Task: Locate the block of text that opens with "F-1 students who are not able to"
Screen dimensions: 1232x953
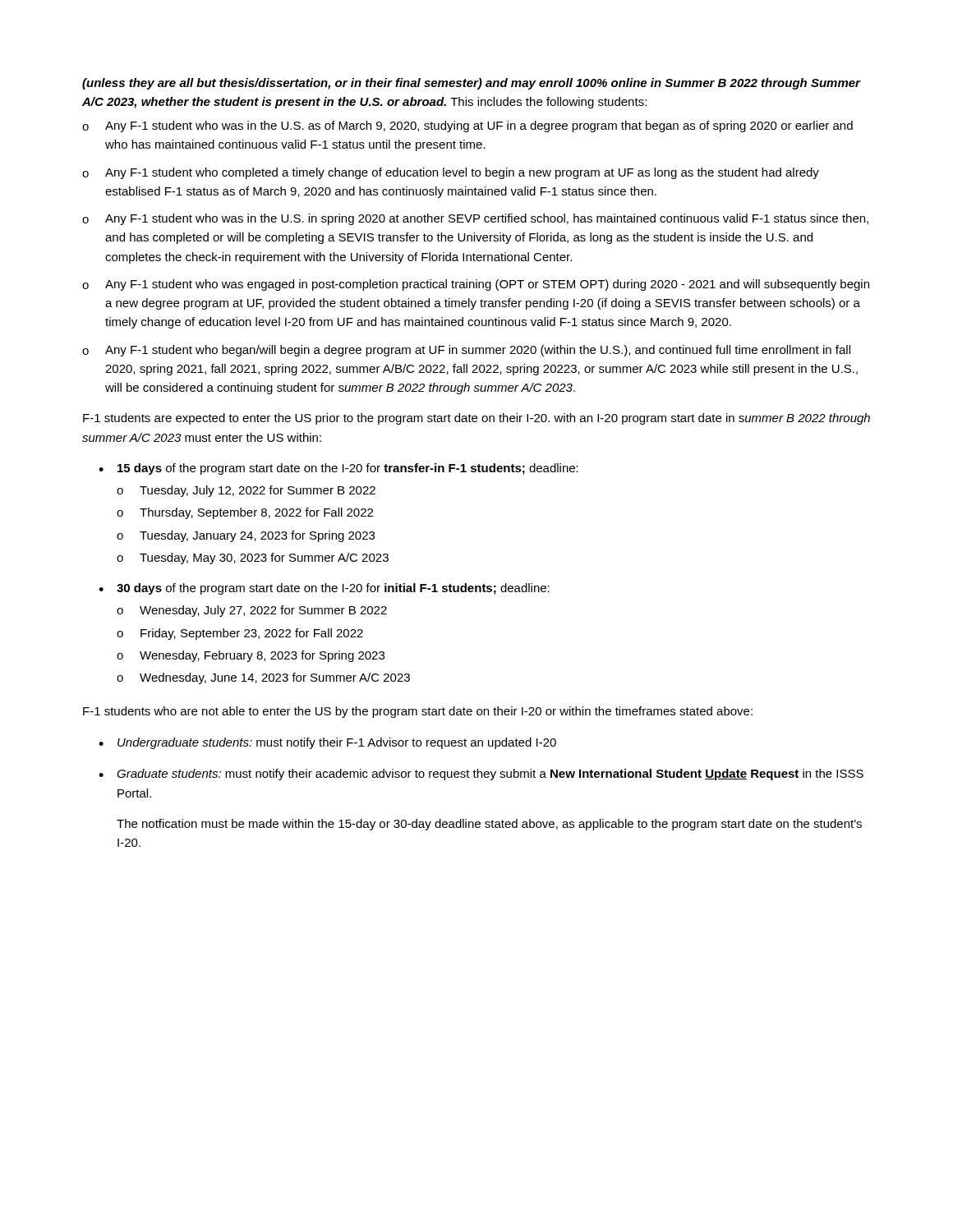Action: click(418, 711)
